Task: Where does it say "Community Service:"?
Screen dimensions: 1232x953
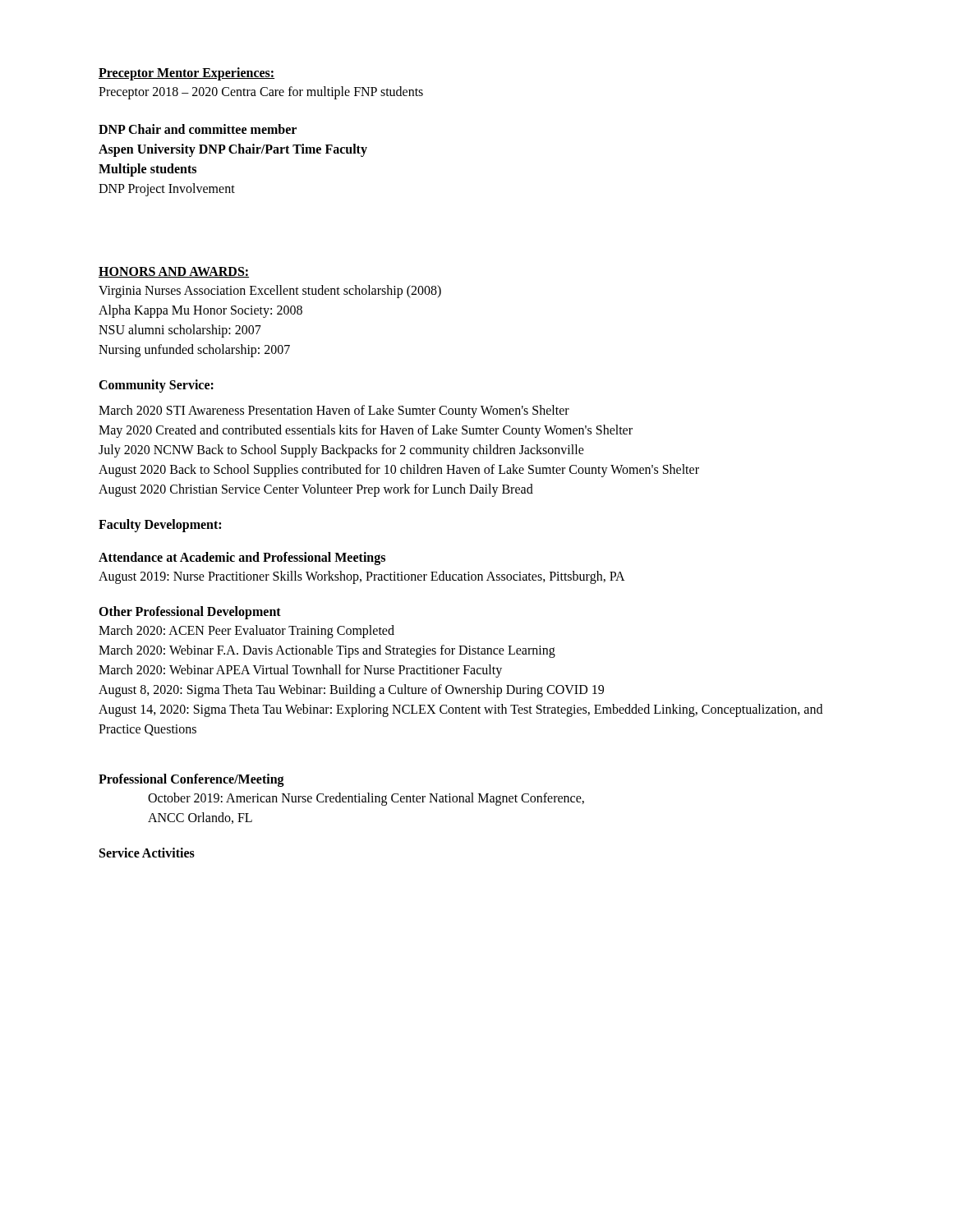Action: 156,385
